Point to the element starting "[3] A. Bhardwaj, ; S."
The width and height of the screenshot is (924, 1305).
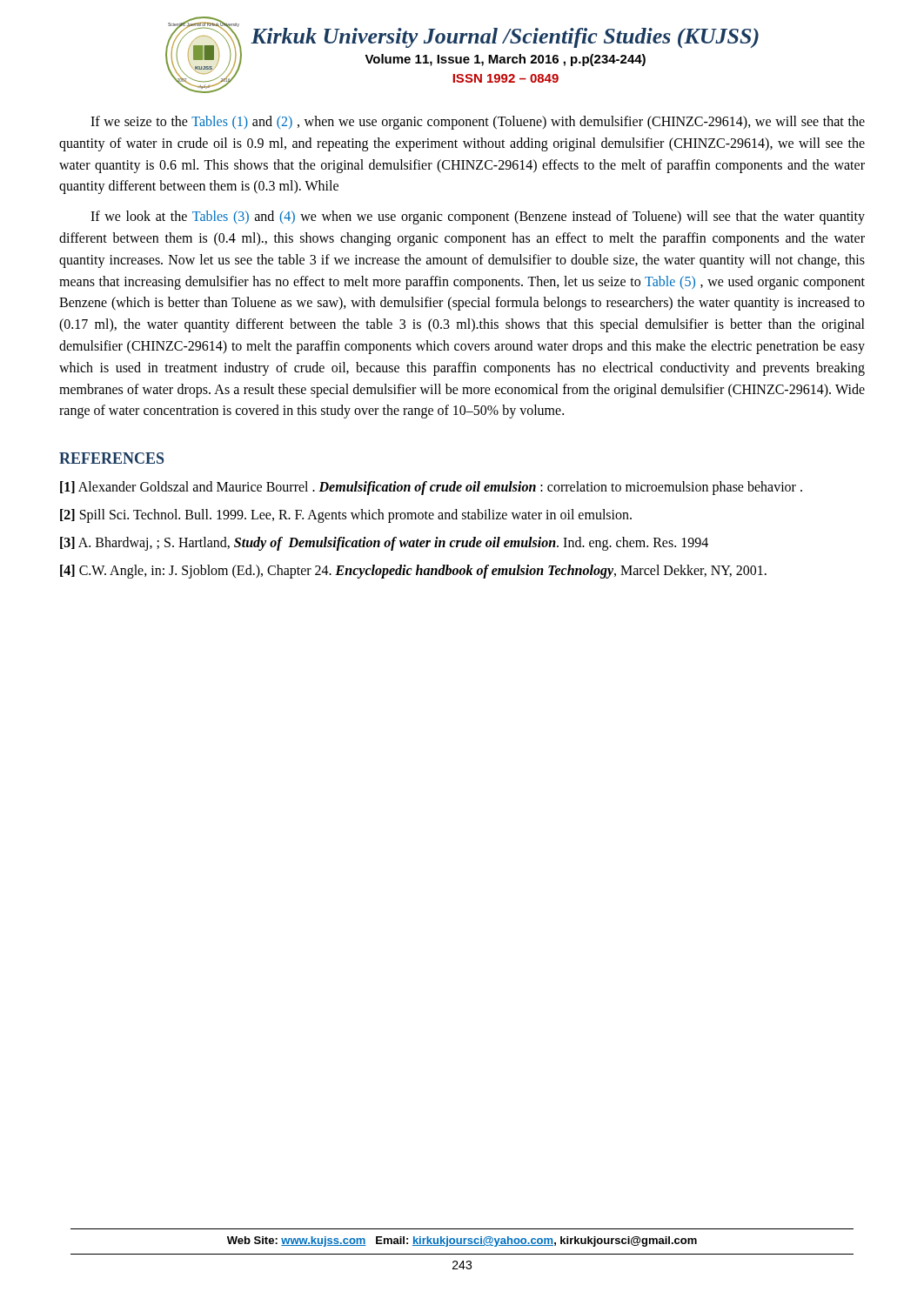point(384,543)
